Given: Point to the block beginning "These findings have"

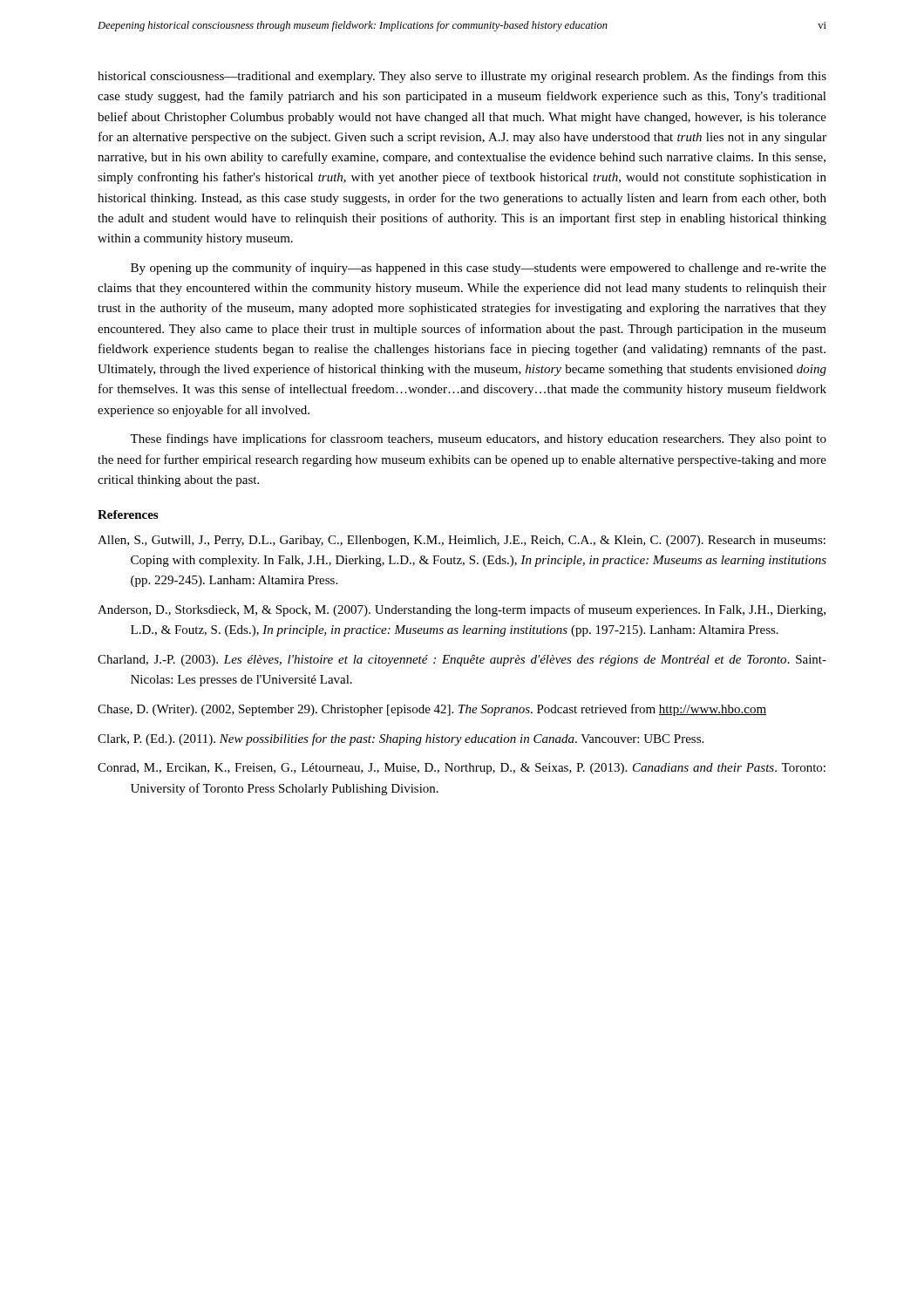Looking at the screenshot, I should click(x=462, y=460).
